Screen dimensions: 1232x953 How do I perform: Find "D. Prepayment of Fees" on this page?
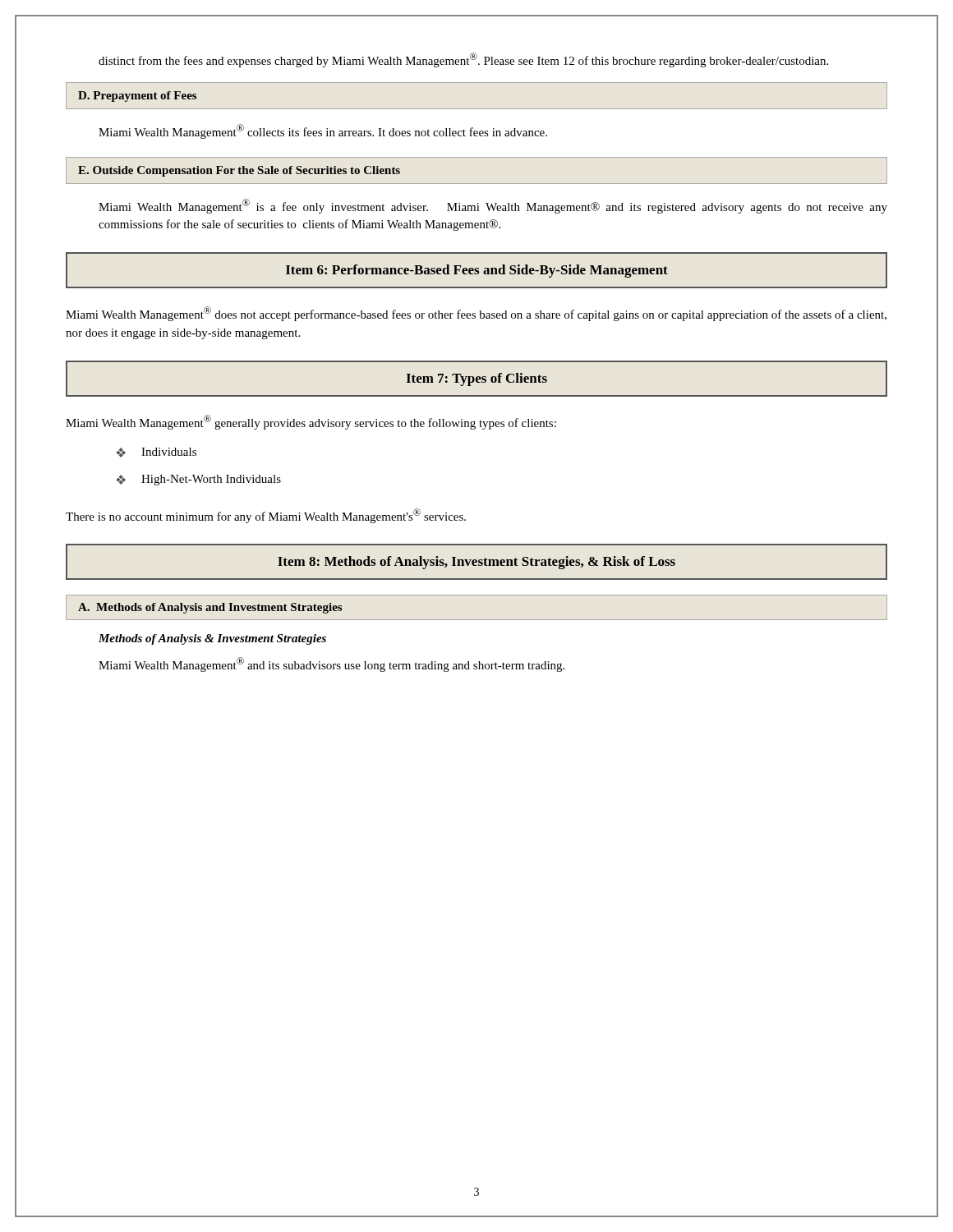coord(137,95)
